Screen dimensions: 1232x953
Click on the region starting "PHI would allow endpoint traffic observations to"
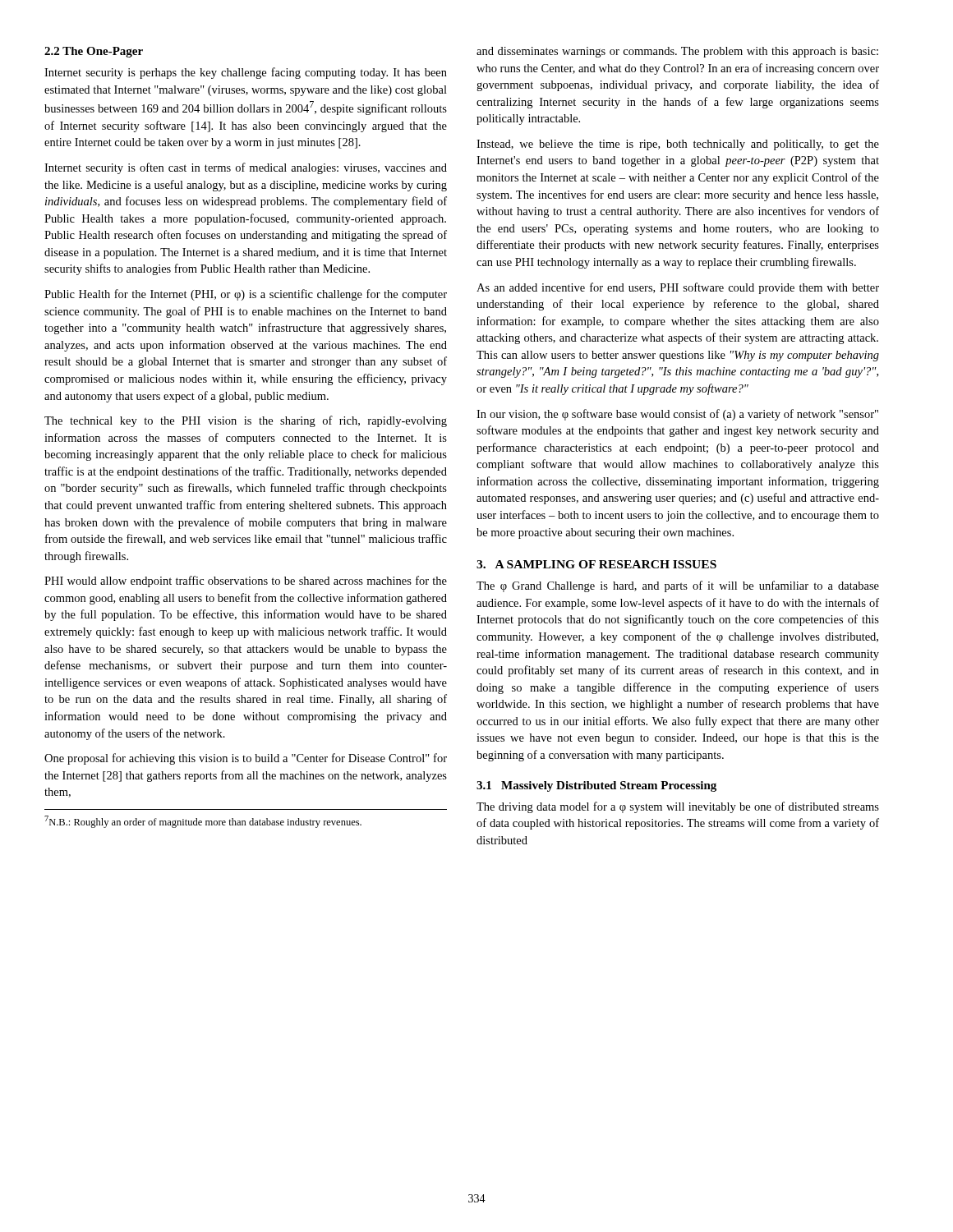pyautogui.click(x=246, y=657)
